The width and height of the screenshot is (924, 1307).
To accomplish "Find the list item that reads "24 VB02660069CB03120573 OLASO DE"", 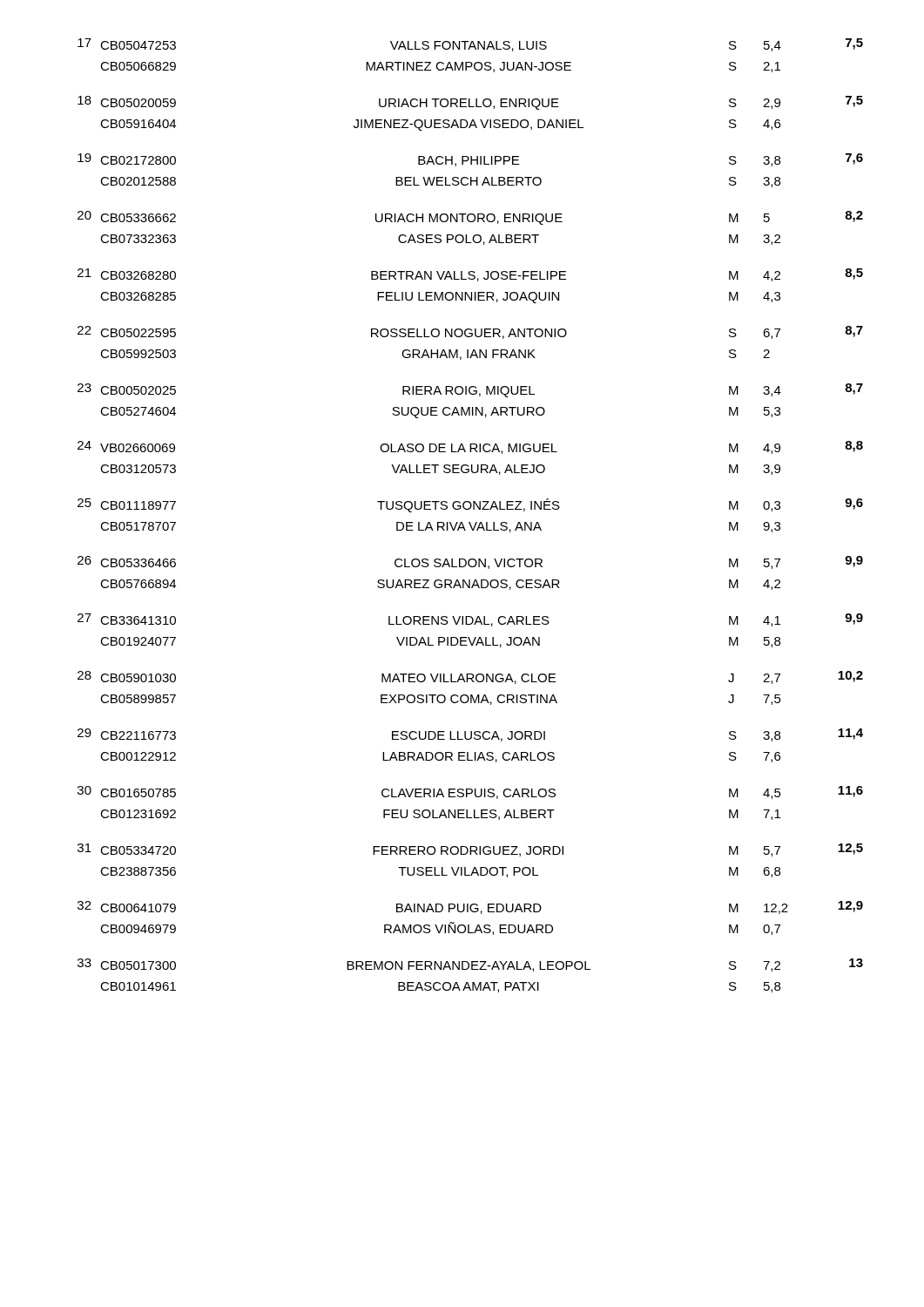I will coord(462,458).
